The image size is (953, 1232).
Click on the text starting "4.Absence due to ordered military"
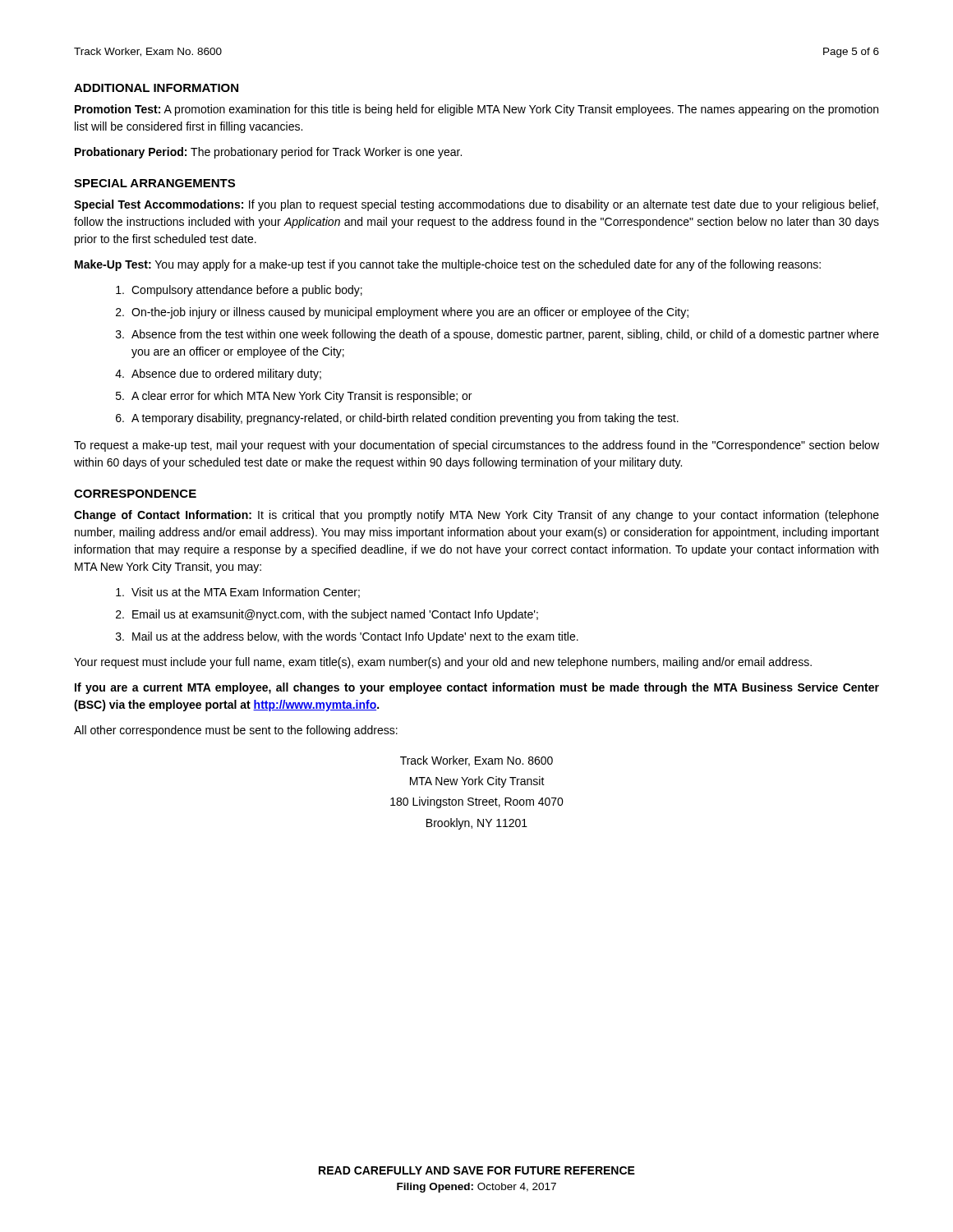[x=218, y=375]
